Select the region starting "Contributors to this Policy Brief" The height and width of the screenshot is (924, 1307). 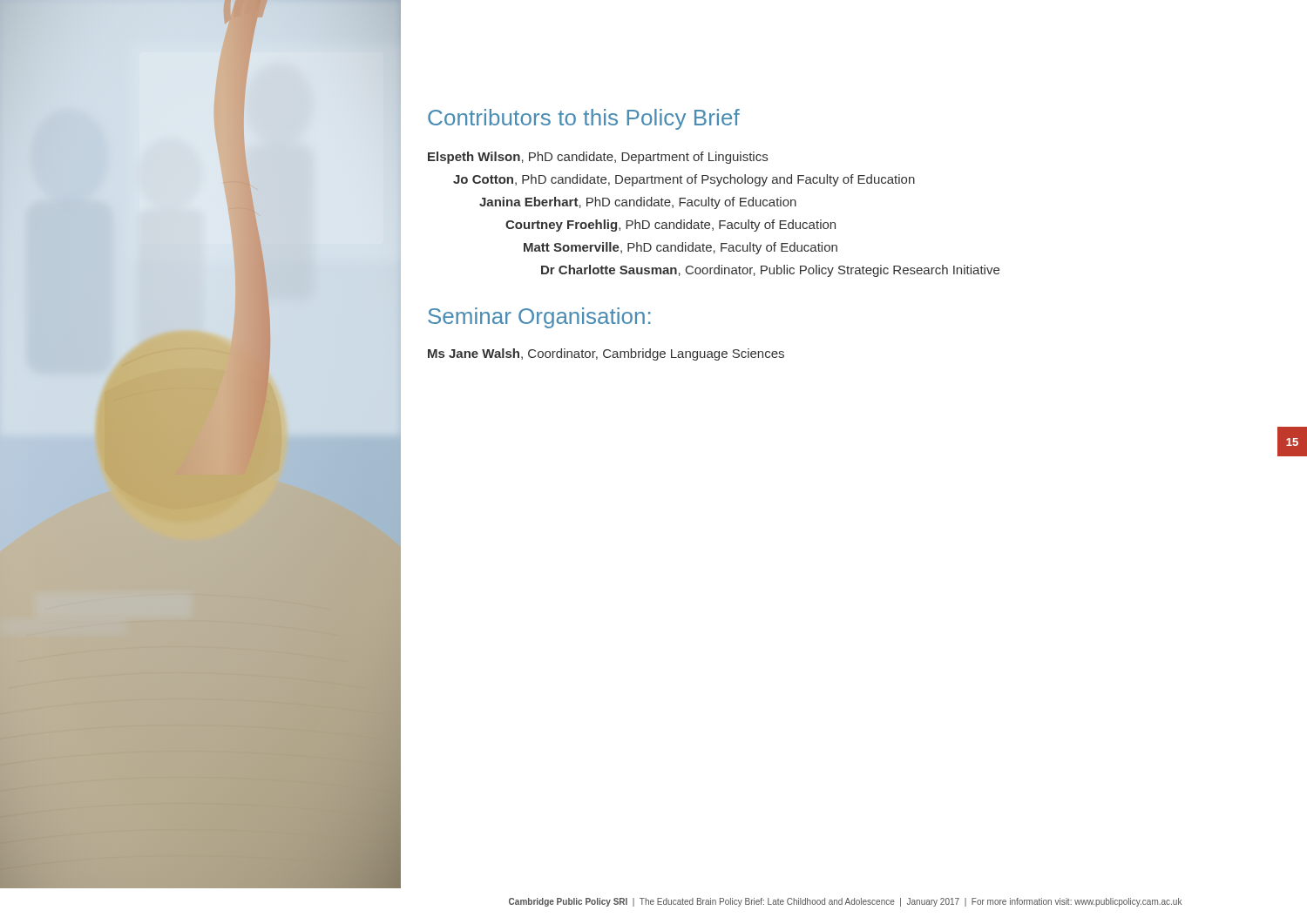[583, 118]
